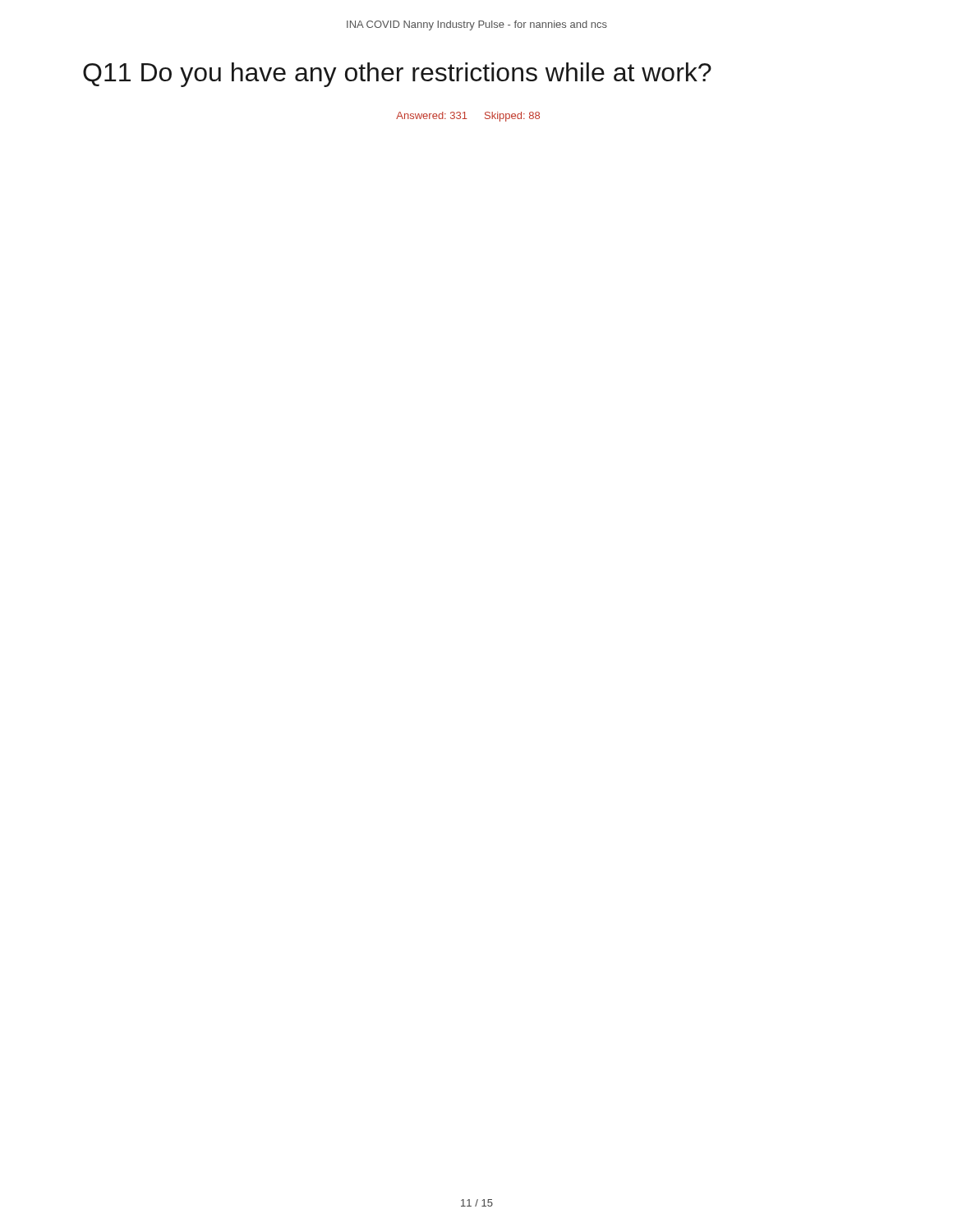Locate the title that opens with "Q11 Do you have any other"
This screenshot has height=1232, width=953.
click(x=397, y=72)
